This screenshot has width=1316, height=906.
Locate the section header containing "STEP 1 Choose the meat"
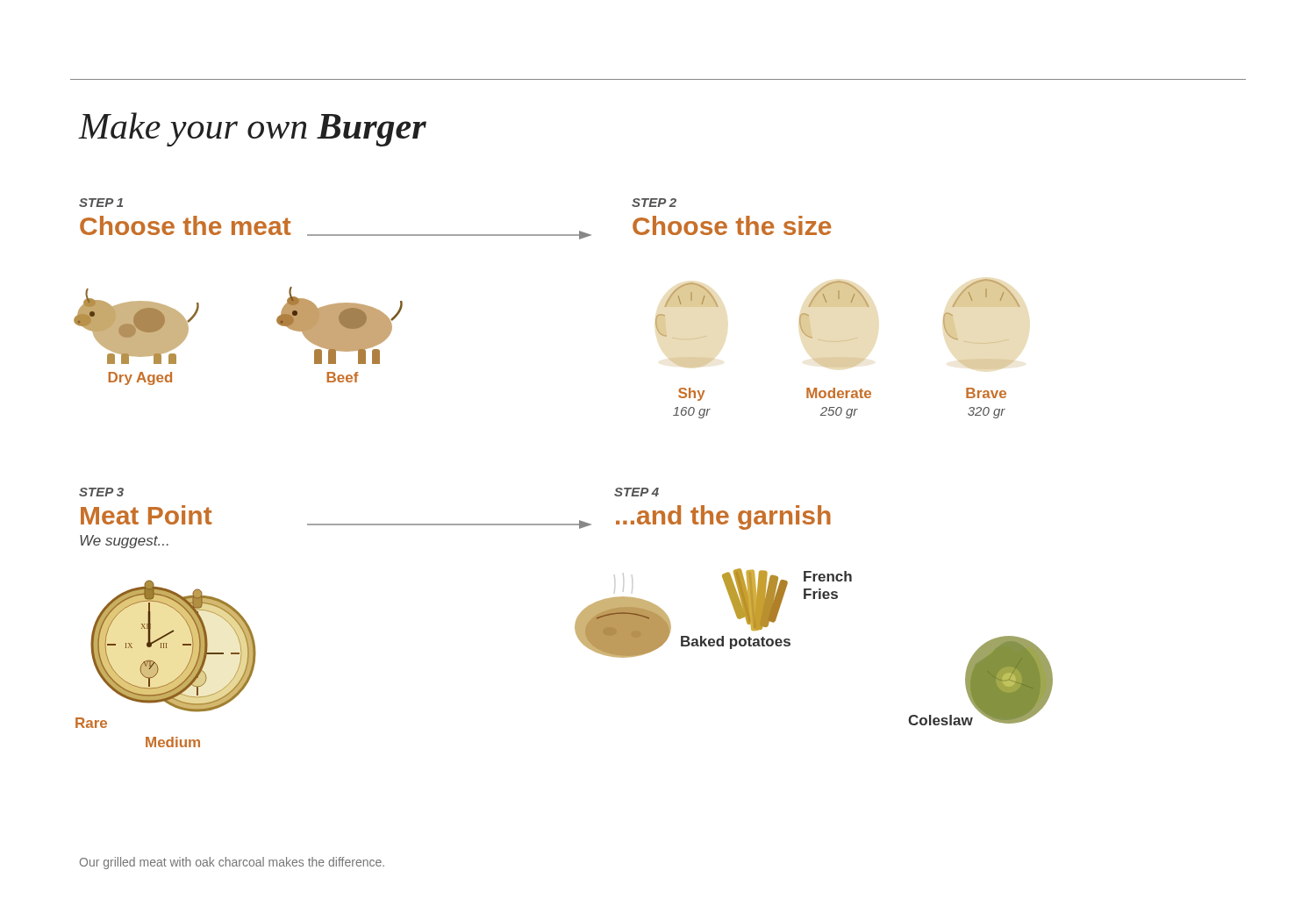click(185, 218)
